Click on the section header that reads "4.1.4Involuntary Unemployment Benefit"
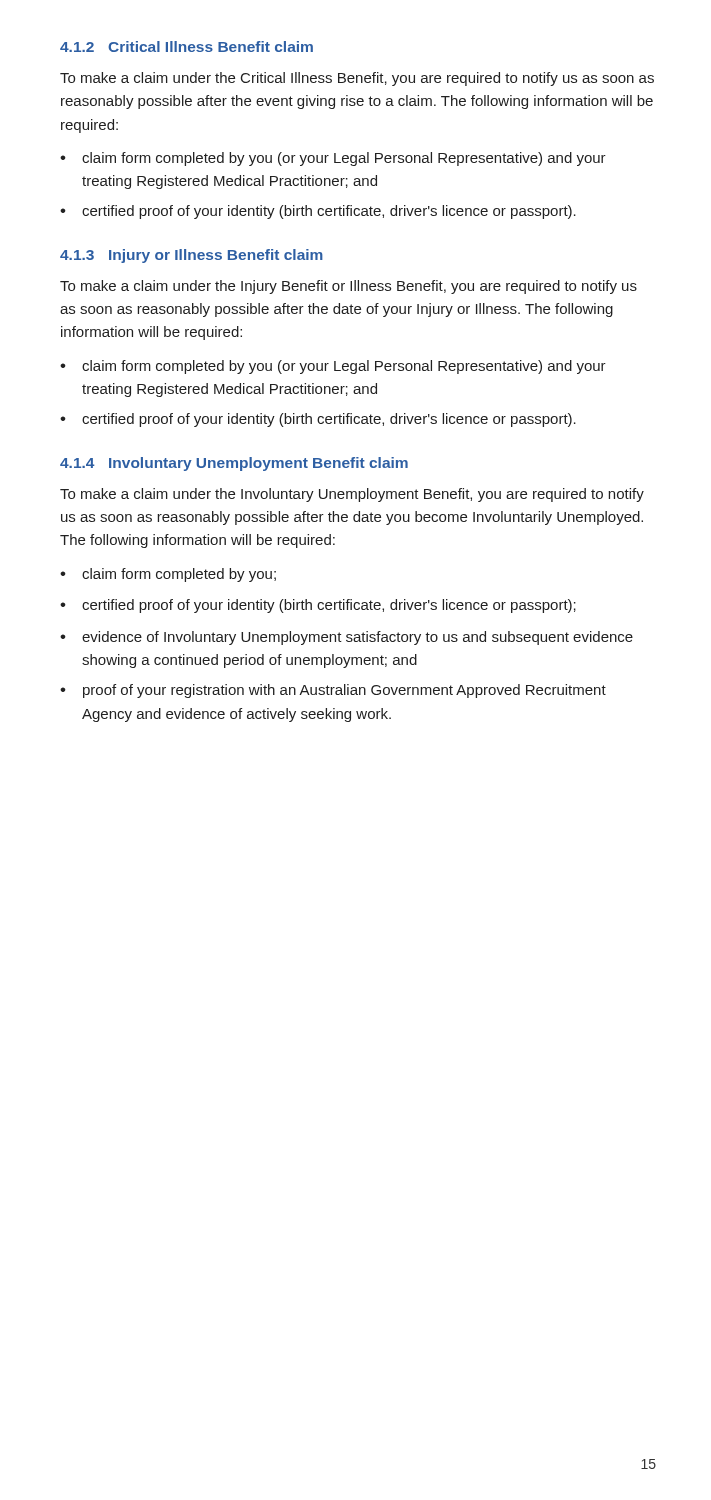 234,463
